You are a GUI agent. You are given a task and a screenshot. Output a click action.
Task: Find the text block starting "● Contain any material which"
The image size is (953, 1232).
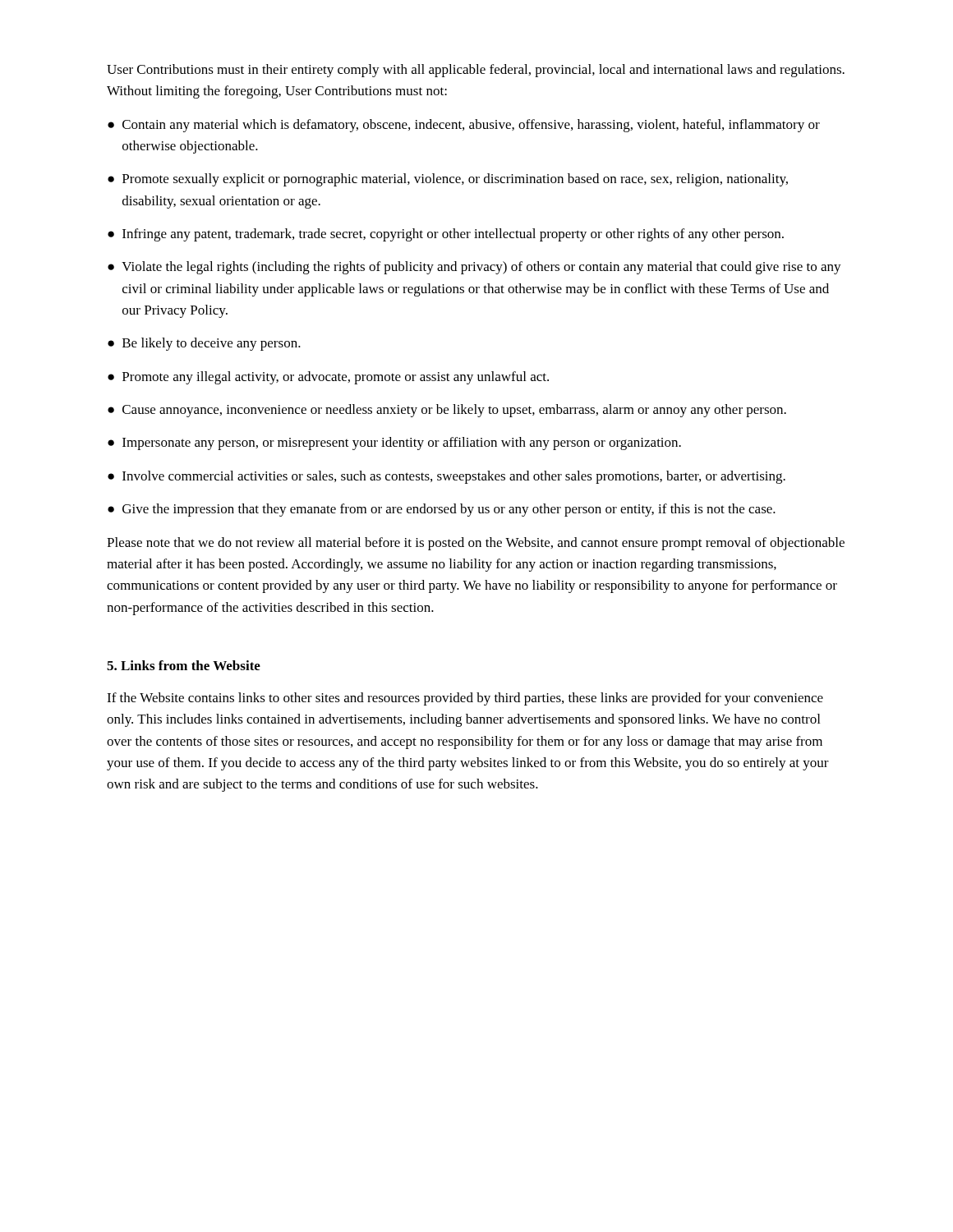[x=476, y=136]
